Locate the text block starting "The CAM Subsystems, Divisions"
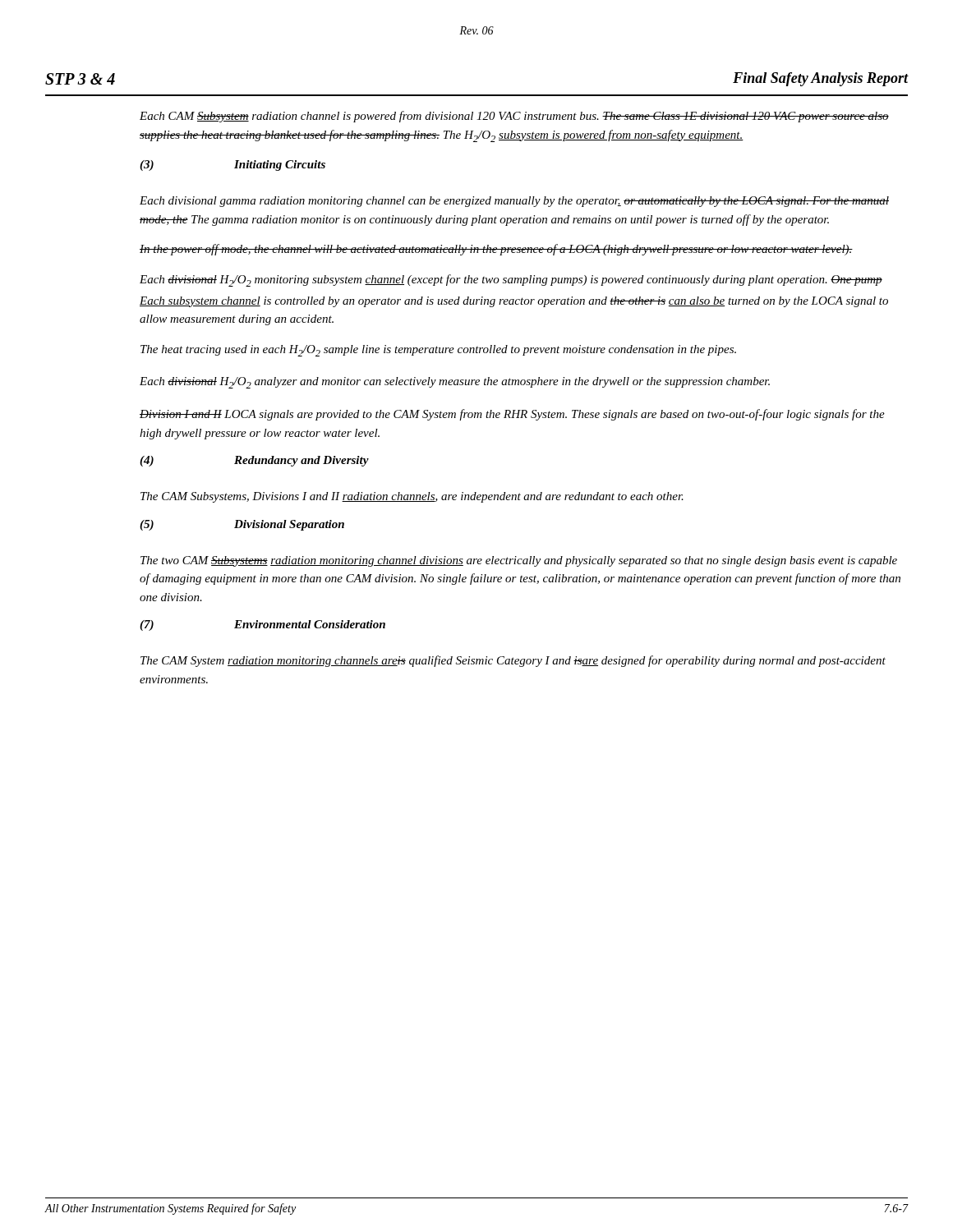Image resolution: width=953 pixels, height=1232 pixels. [x=412, y=496]
